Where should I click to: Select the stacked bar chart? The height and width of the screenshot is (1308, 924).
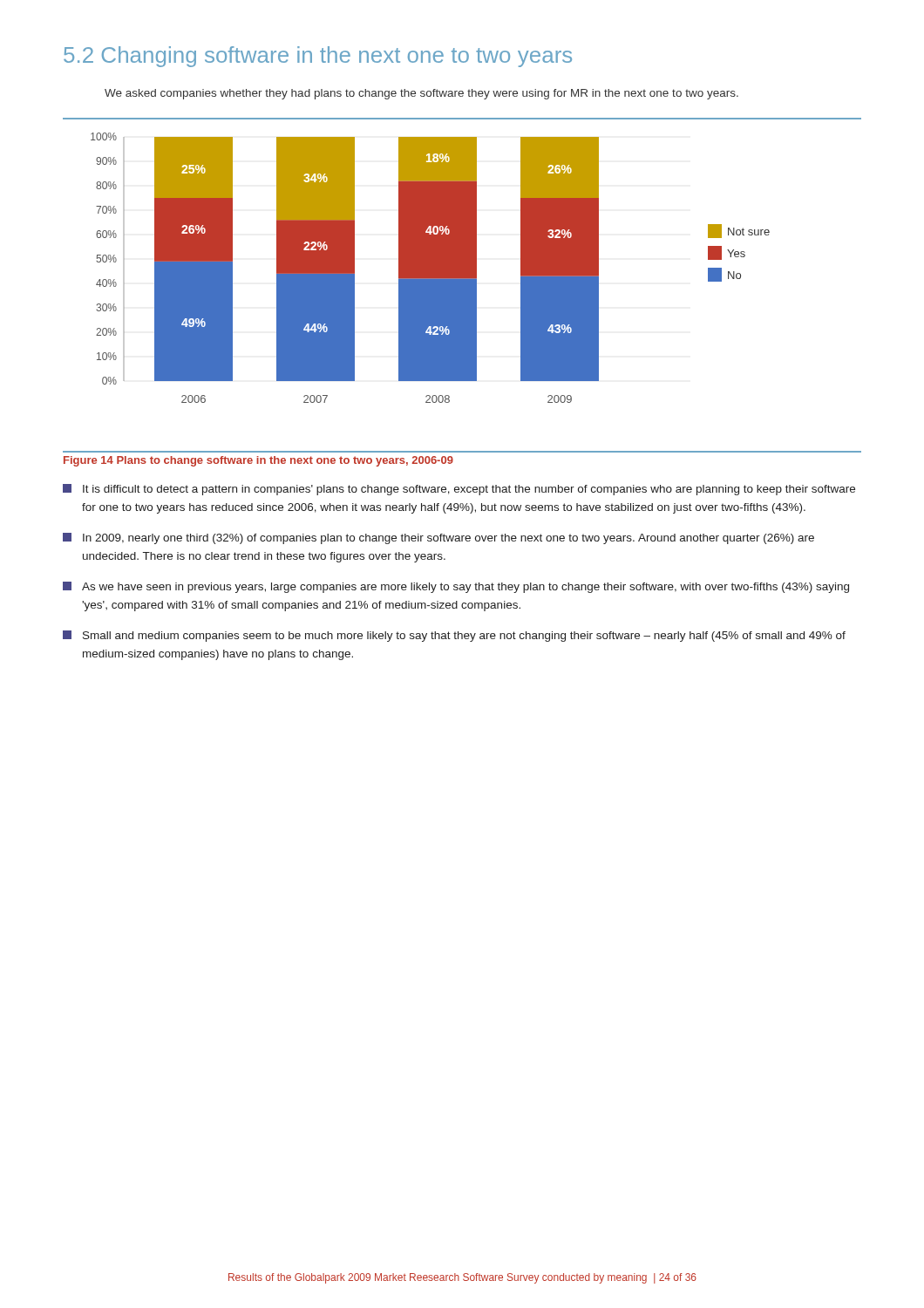(462, 285)
